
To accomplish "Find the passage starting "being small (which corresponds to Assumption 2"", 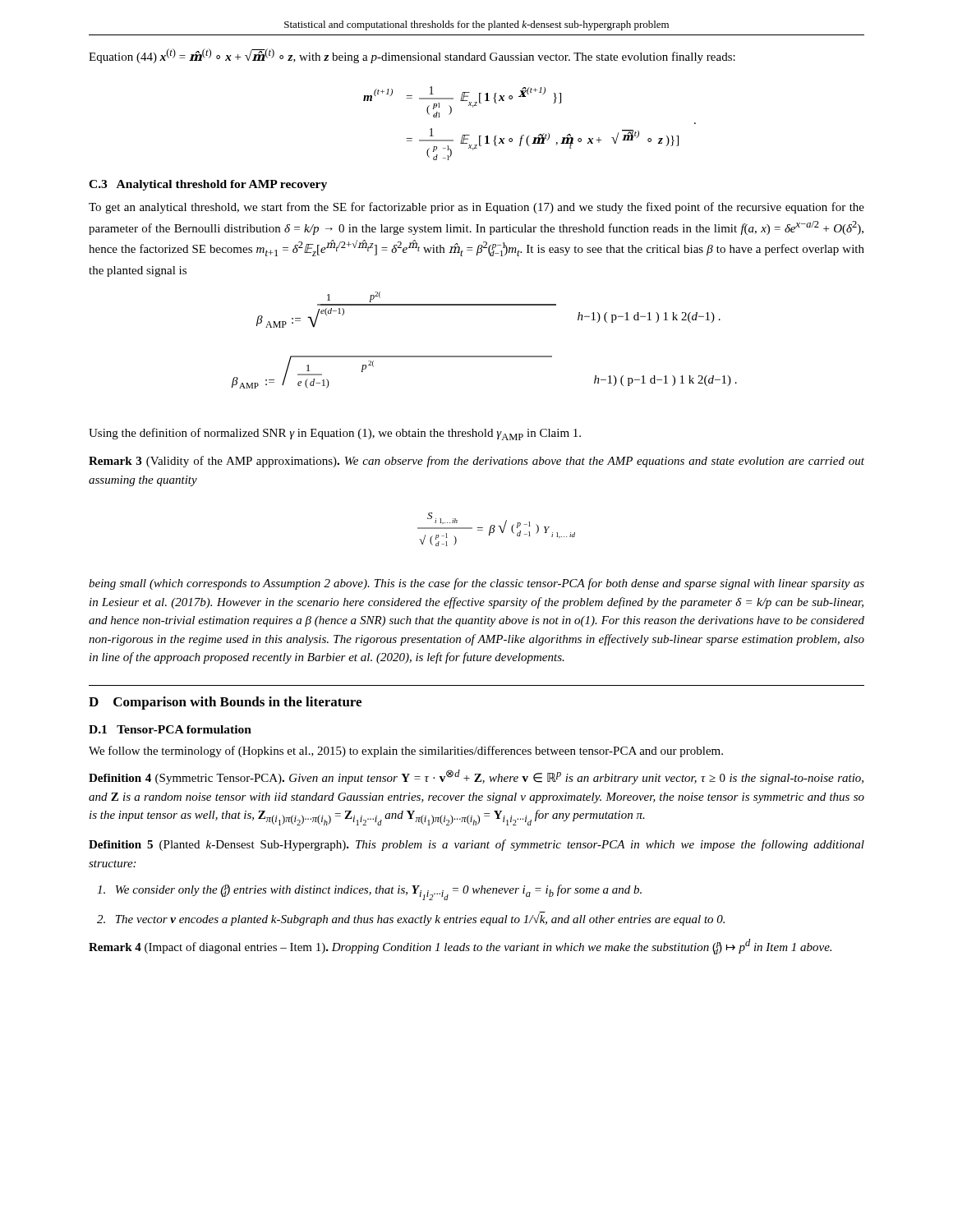I will click(x=476, y=620).
